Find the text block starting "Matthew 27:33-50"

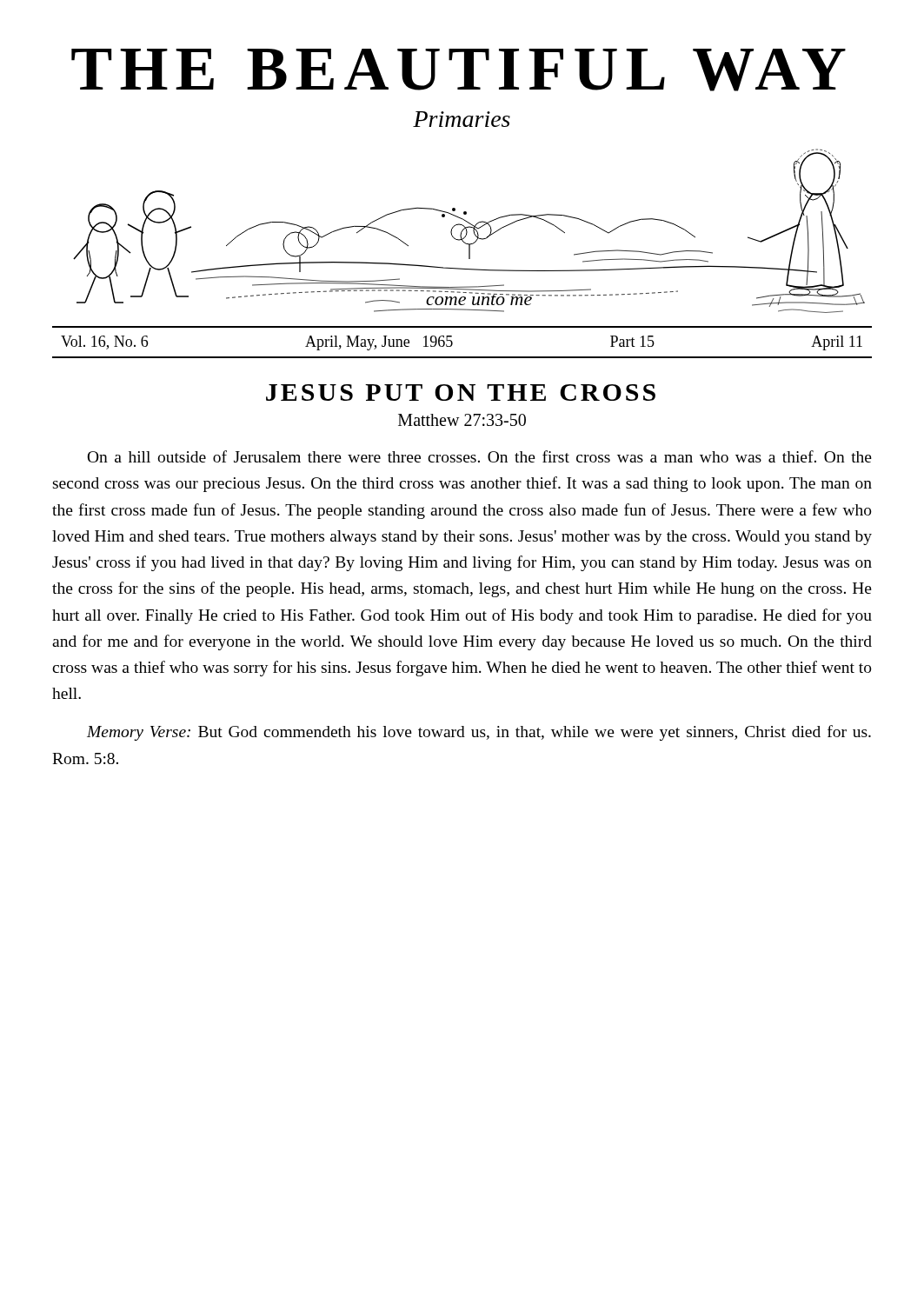pos(462,420)
